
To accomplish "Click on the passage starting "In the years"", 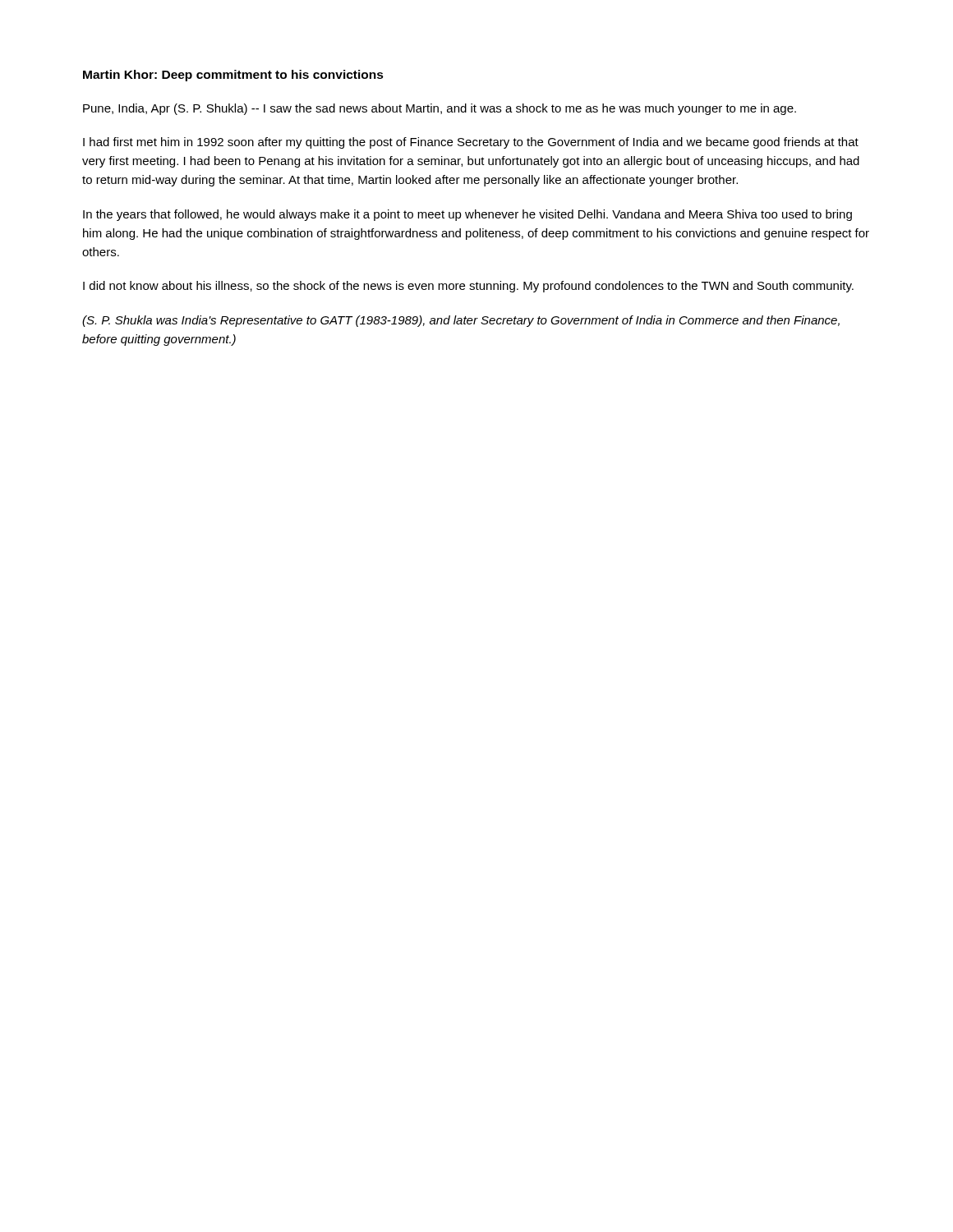I will point(476,233).
